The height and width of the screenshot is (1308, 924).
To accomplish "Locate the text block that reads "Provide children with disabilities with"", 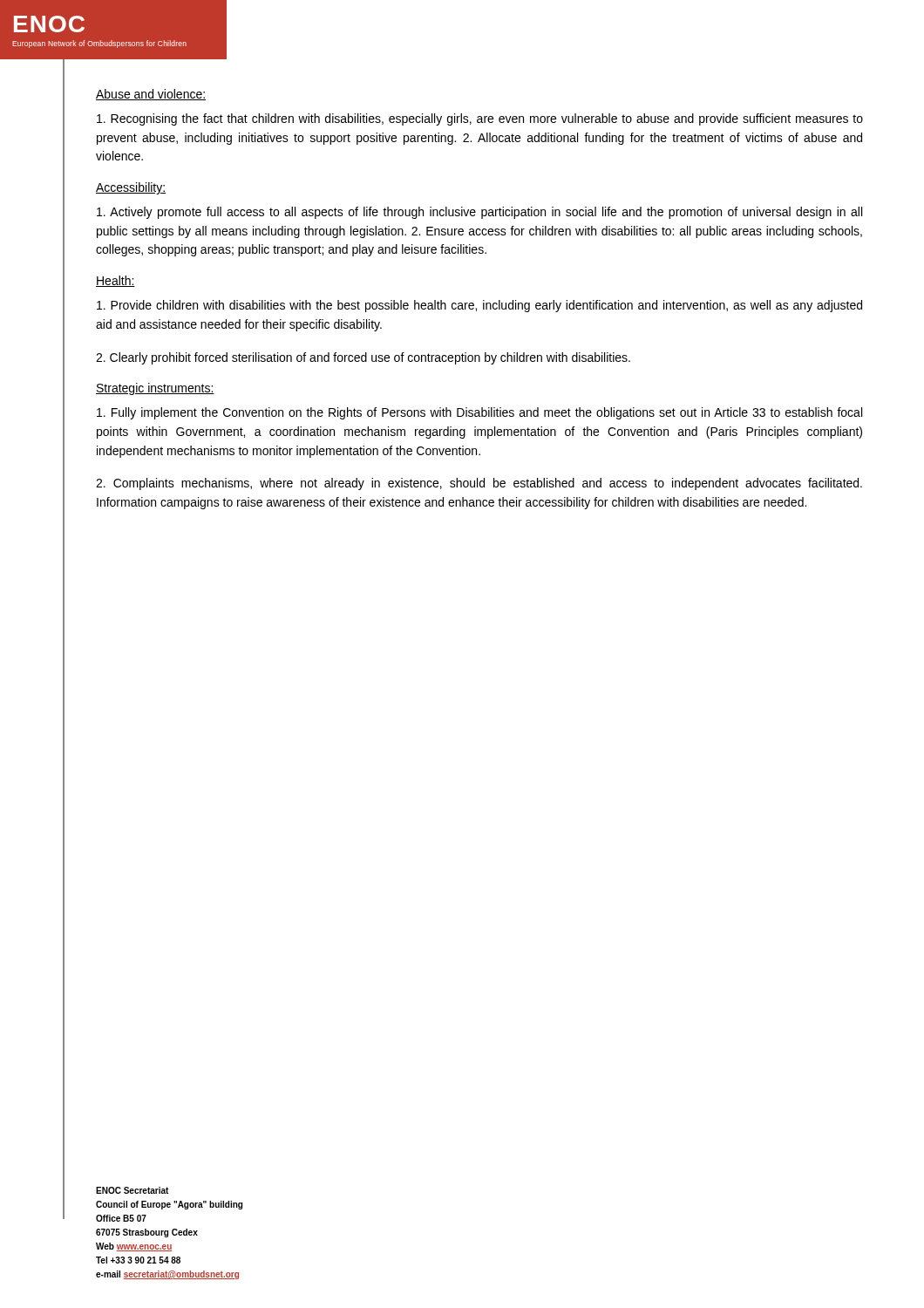I will point(479,315).
